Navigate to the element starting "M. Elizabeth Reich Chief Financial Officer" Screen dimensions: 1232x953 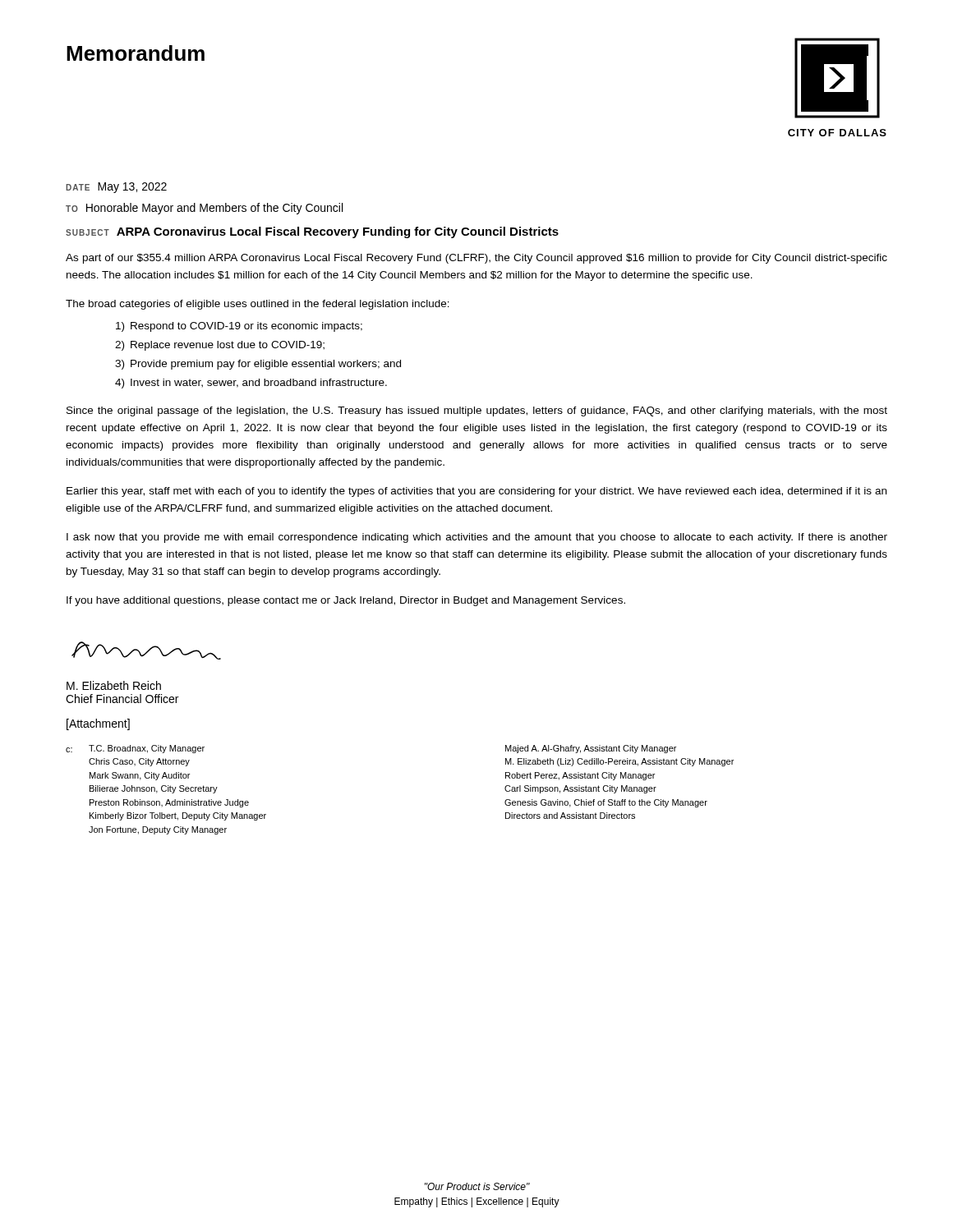[114, 685]
